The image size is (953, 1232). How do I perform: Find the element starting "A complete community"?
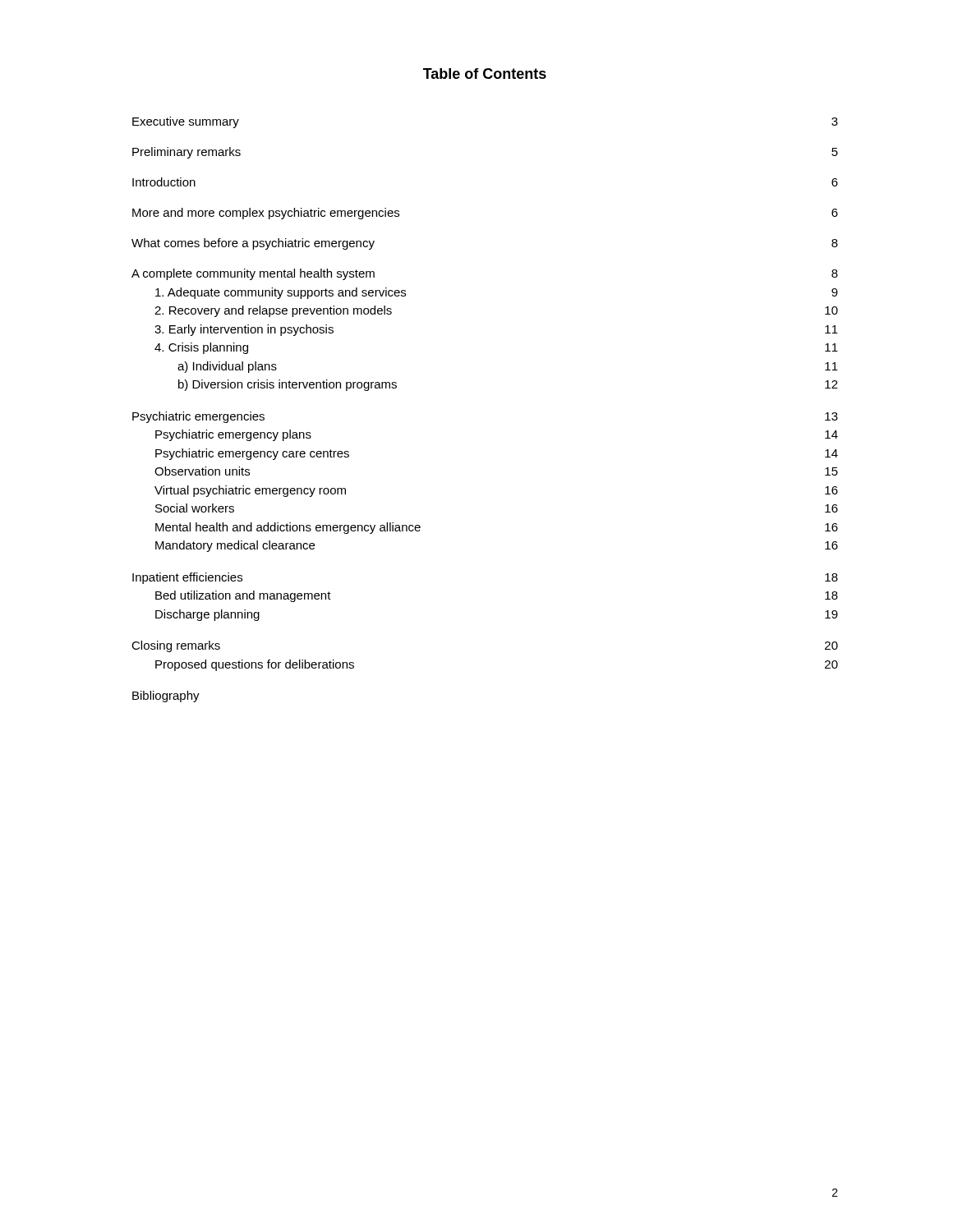[250, 273]
